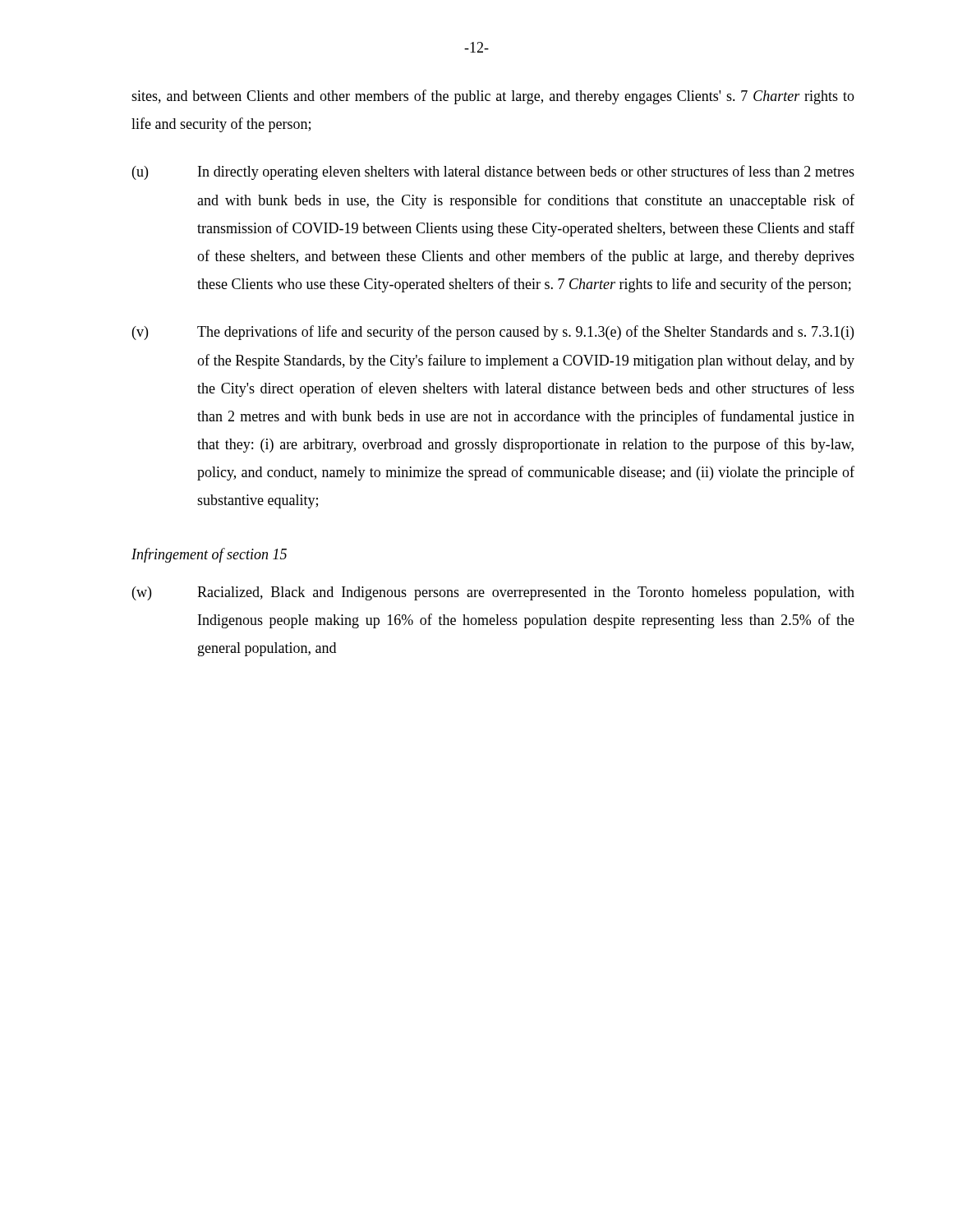The height and width of the screenshot is (1232, 953).
Task: Find the list item that says "(u) In directly operating eleven shelters with"
Action: tap(493, 228)
